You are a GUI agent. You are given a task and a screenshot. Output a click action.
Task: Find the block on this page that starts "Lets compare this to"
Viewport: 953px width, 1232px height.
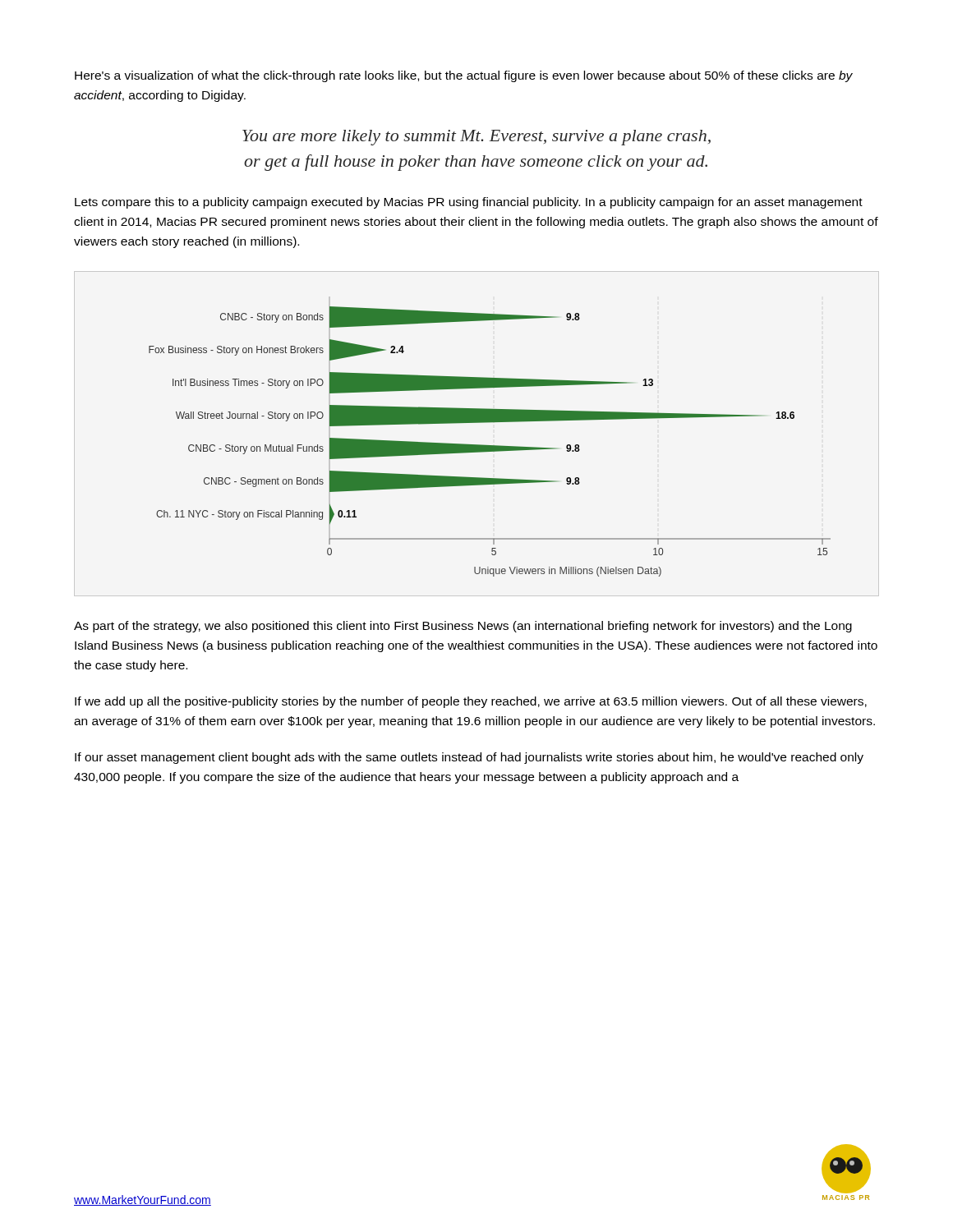tap(476, 221)
